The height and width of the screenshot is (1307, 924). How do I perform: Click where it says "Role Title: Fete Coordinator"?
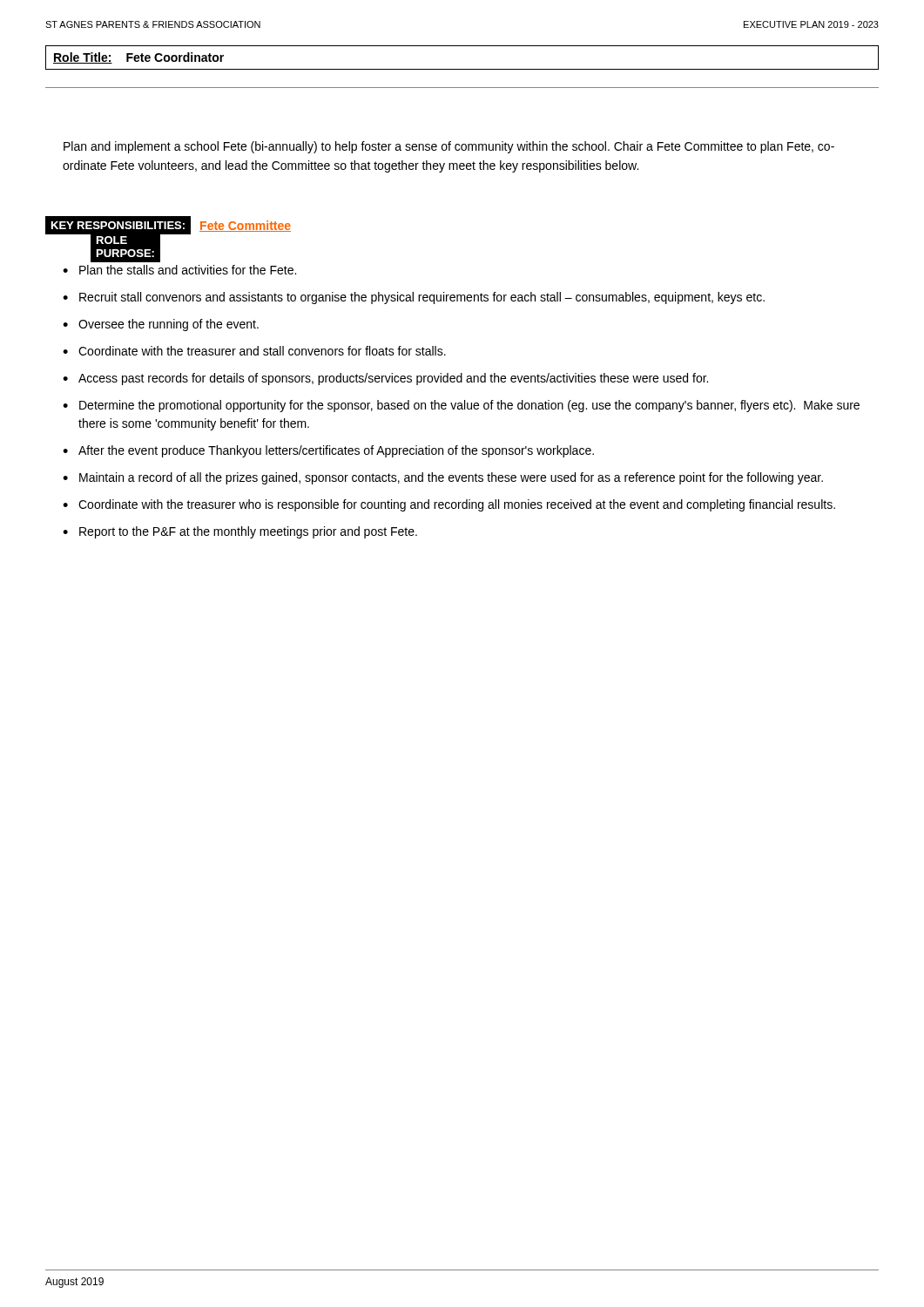[x=139, y=58]
